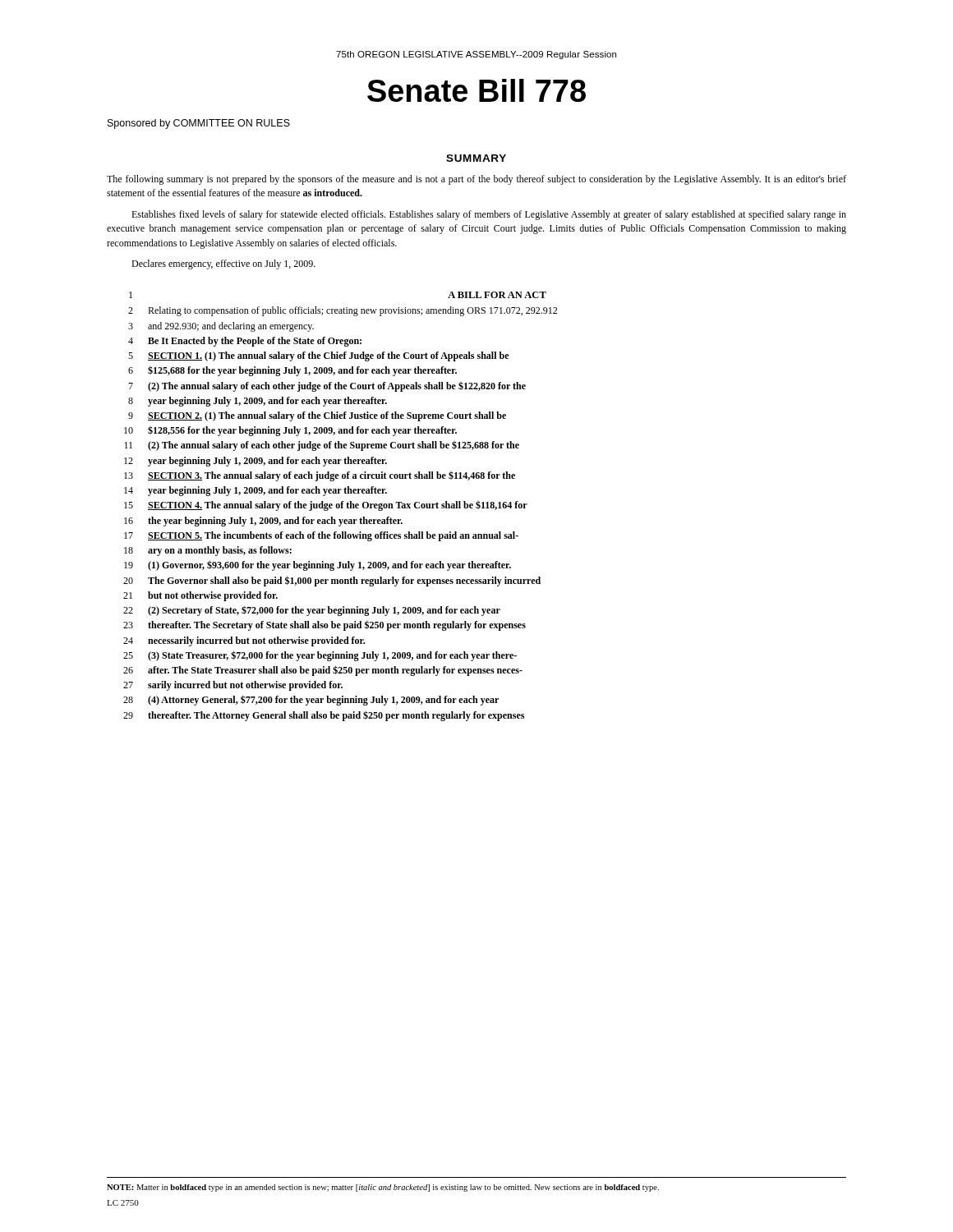Select the text block containing "12 year beginning July 1, 2009, and"
Viewport: 953px width, 1232px height.
point(476,461)
